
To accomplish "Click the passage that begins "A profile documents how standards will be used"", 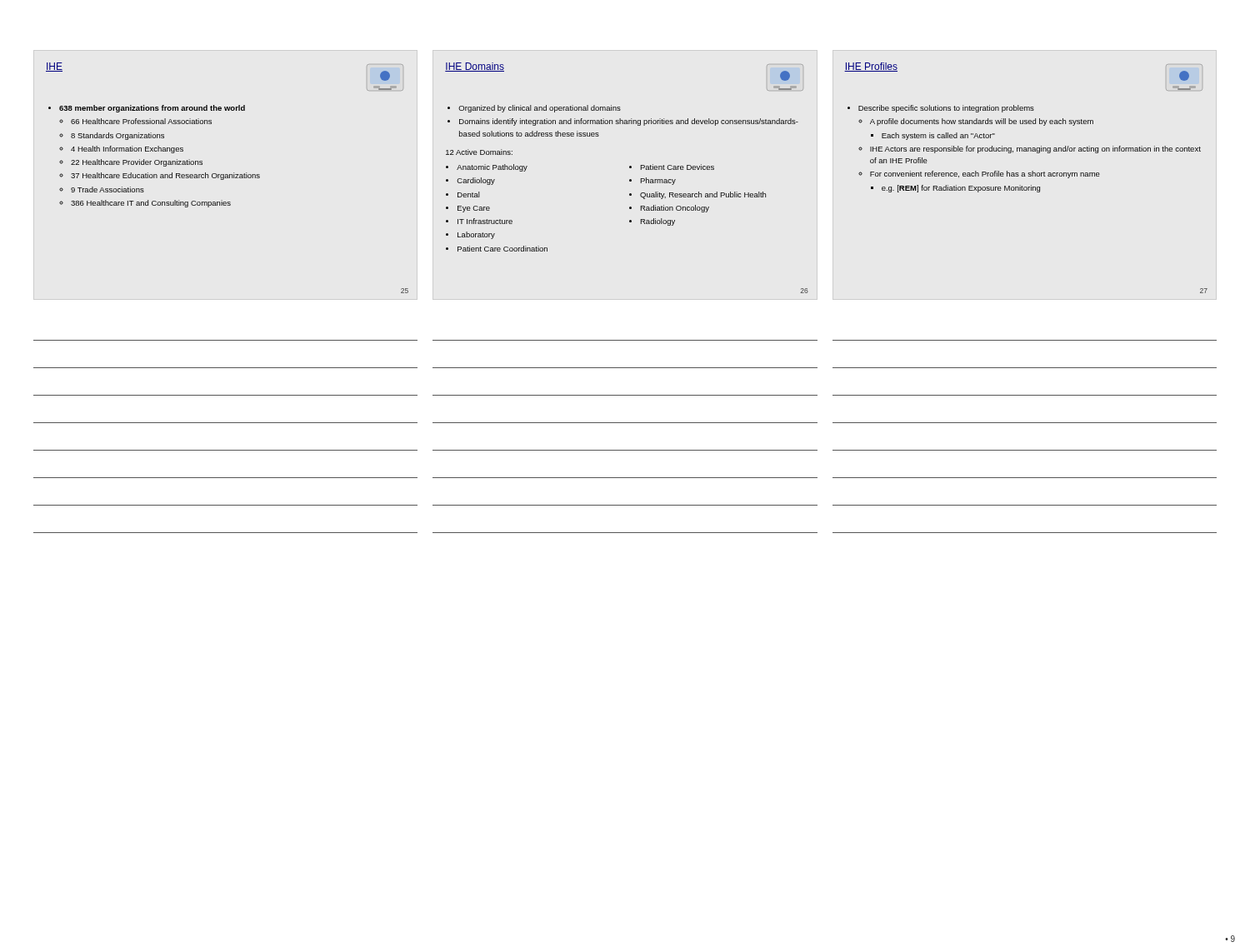I will pos(1037,129).
